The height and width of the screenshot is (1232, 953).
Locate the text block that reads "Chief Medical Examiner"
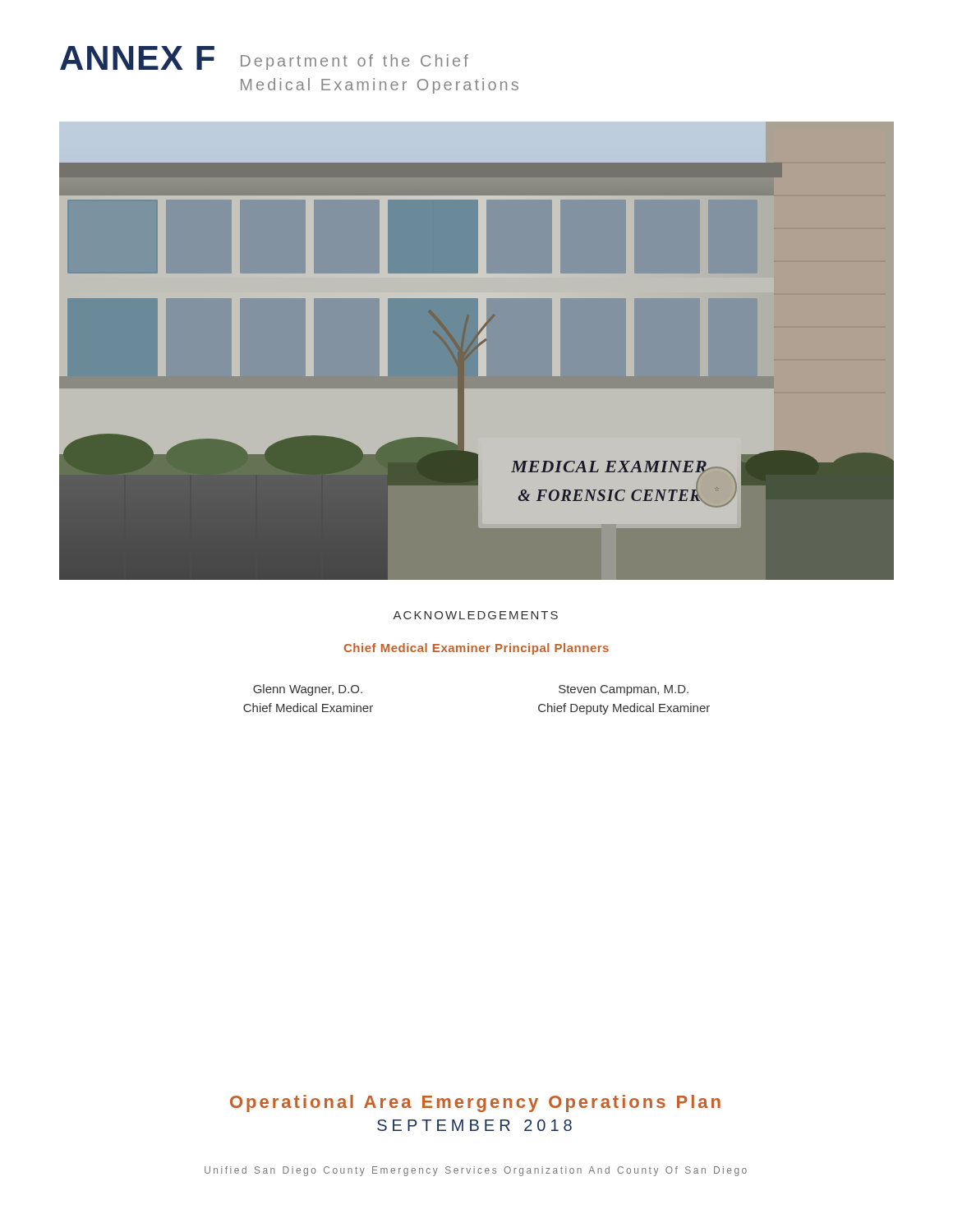(x=476, y=648)
